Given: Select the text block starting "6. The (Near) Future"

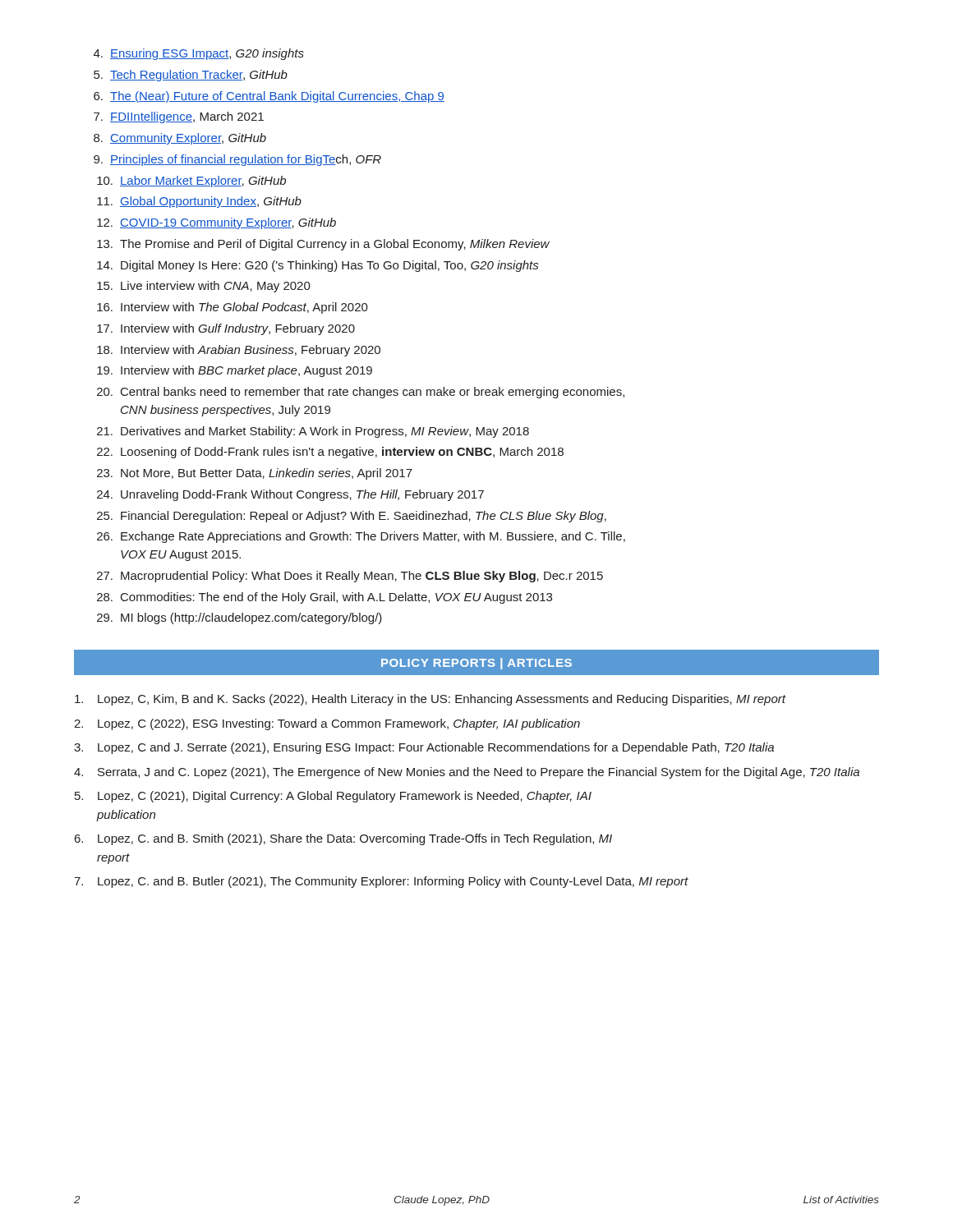Looking at the screenshot, I should coord(269,97).
